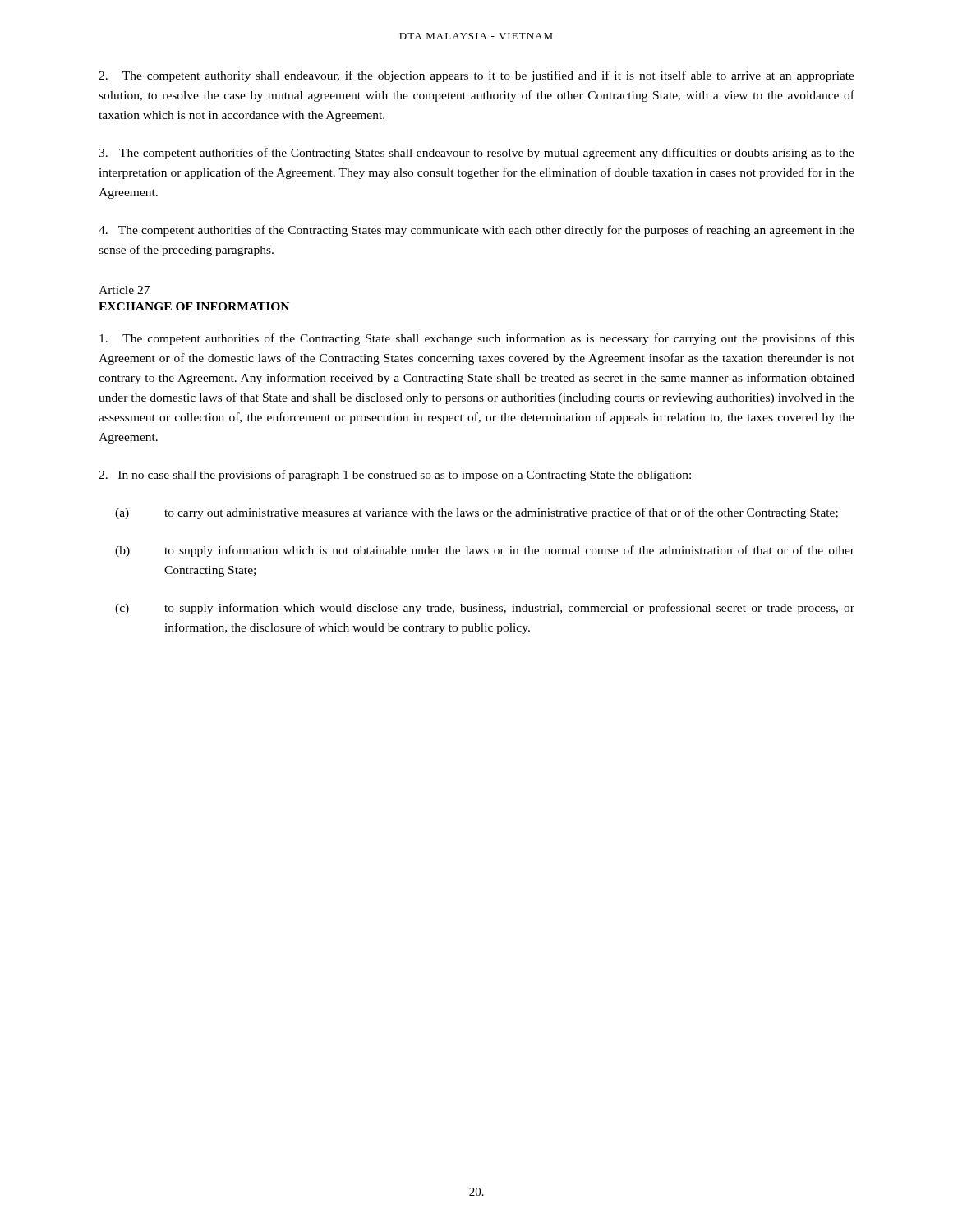Find the region starting "In no case shall the provisions of"
The height and width of the screenshot is (1232, 953).
click(x=395, y=475)
